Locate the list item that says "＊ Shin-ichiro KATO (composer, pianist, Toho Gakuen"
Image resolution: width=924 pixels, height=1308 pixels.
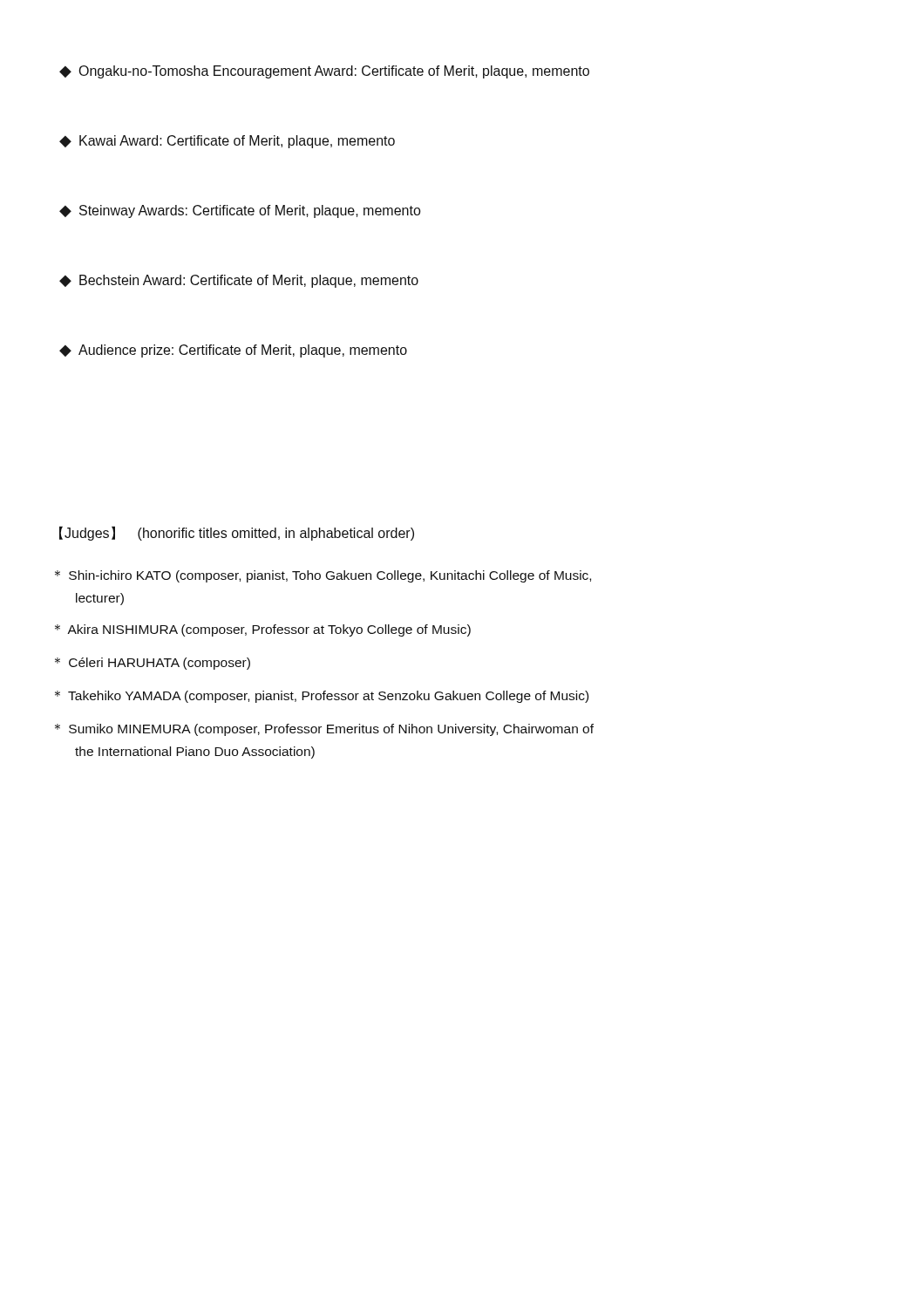tap(322, 575)
